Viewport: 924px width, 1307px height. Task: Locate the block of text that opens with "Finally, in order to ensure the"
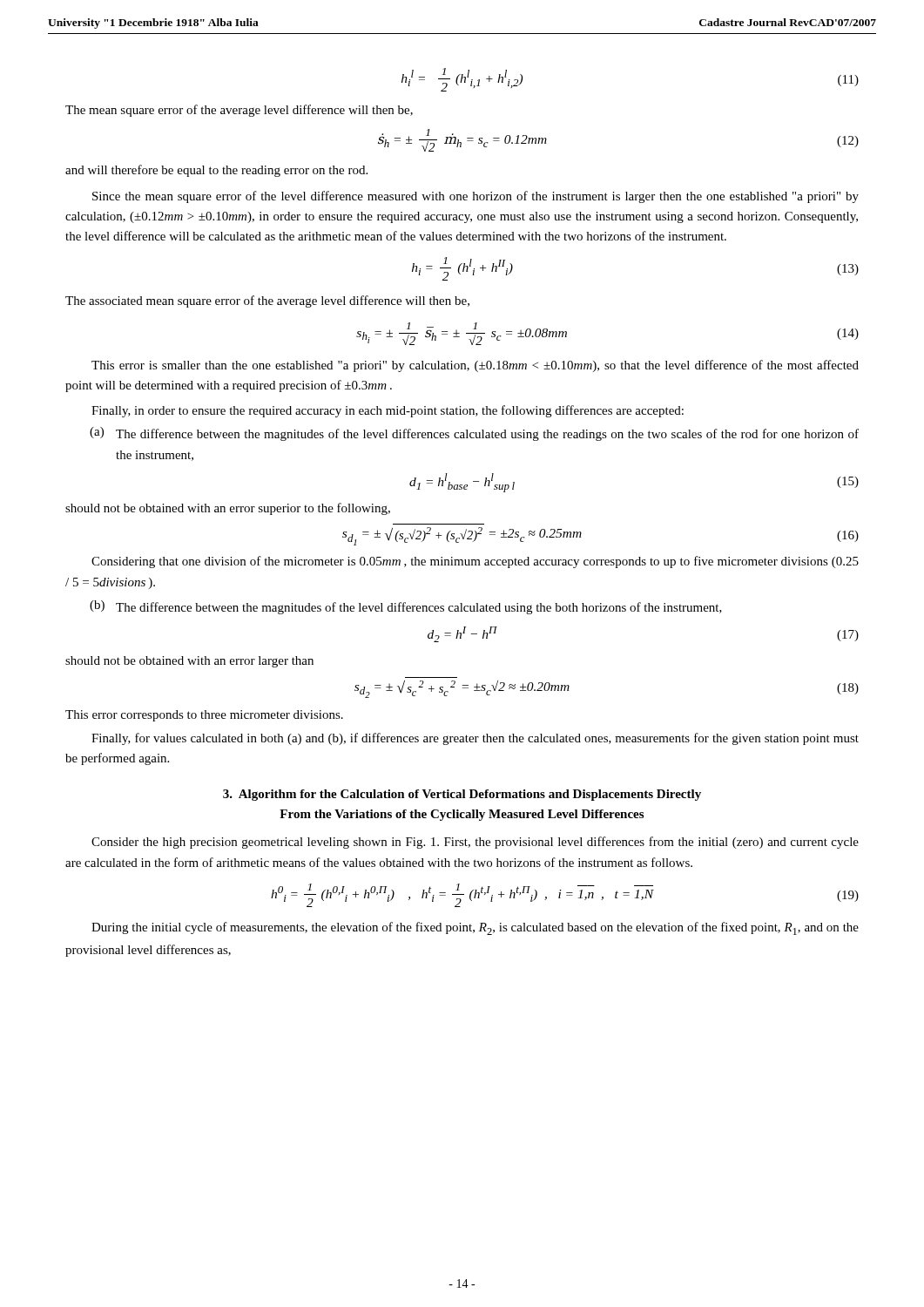(462, 411)
